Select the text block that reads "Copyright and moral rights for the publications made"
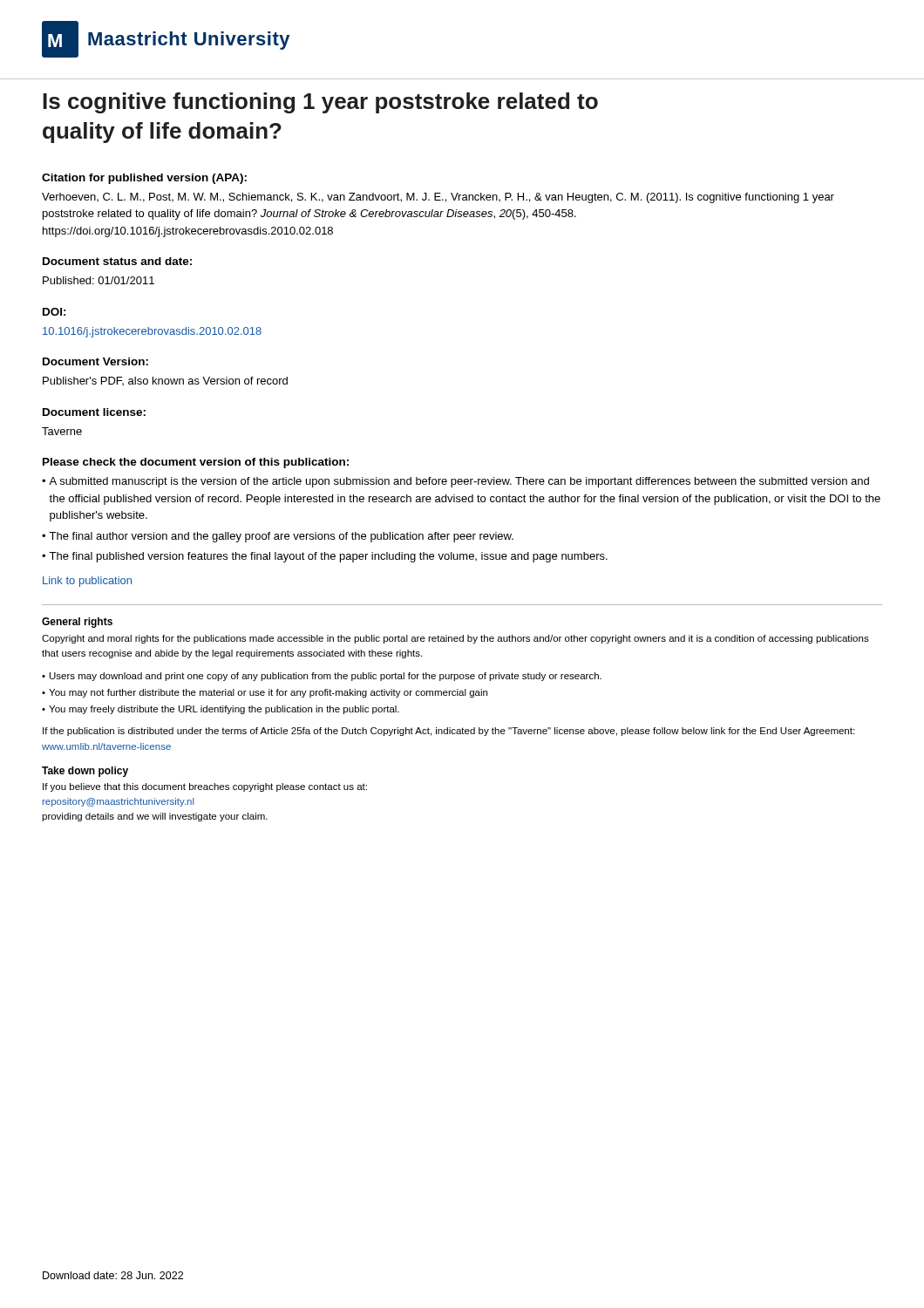 point(455,646)
